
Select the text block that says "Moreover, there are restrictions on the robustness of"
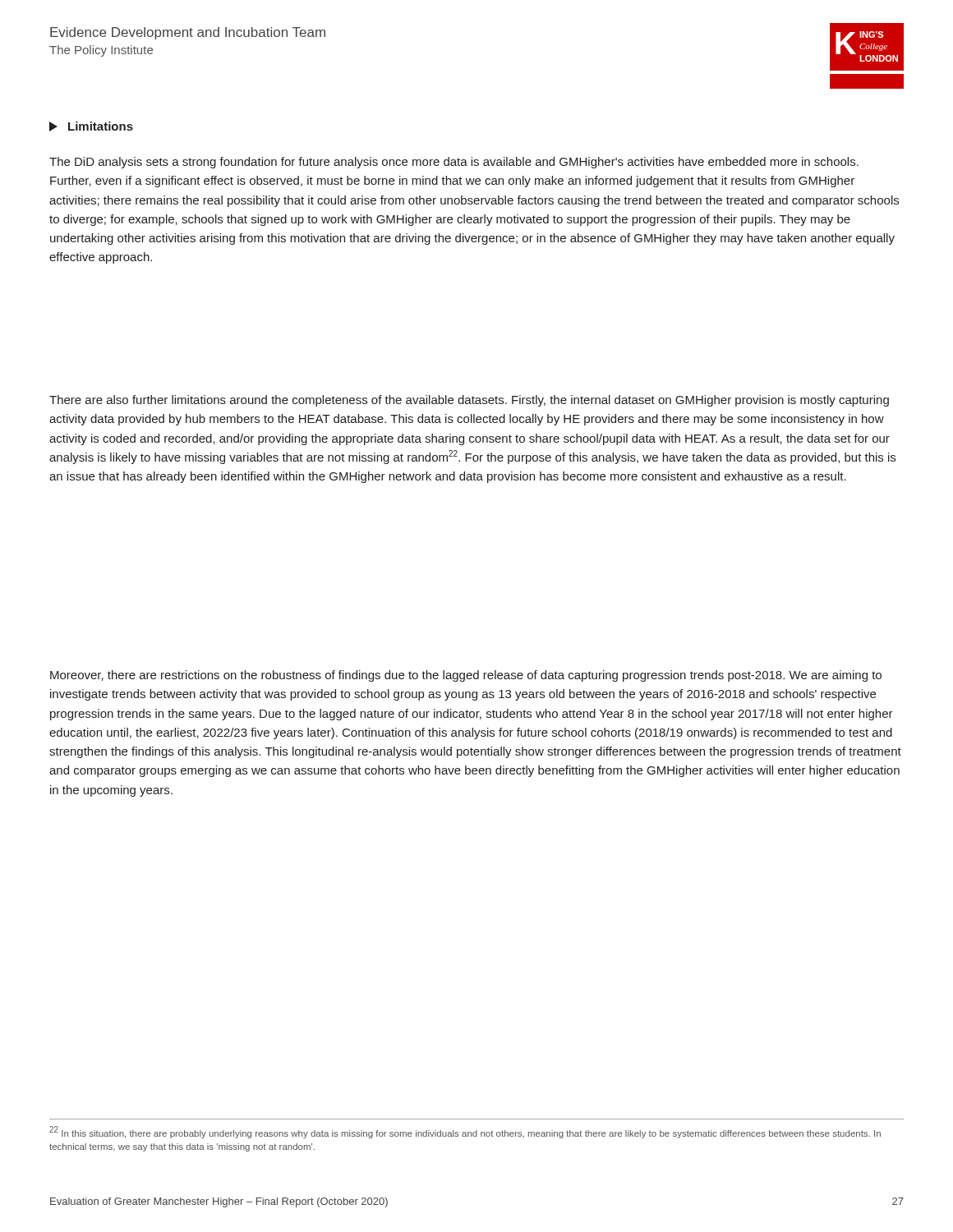[x=475, y=732]
